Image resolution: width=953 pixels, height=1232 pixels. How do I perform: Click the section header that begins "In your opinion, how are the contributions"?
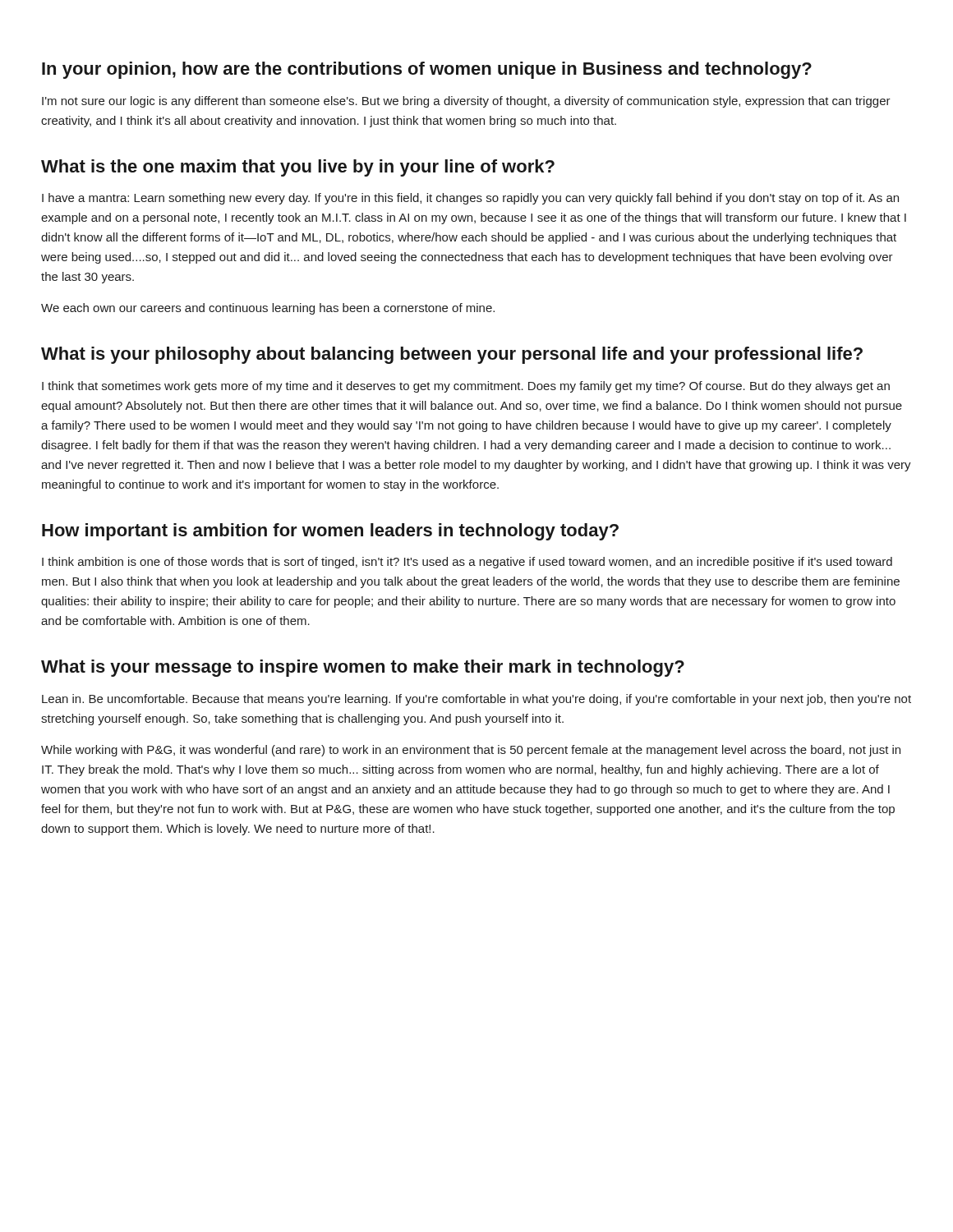427,69
